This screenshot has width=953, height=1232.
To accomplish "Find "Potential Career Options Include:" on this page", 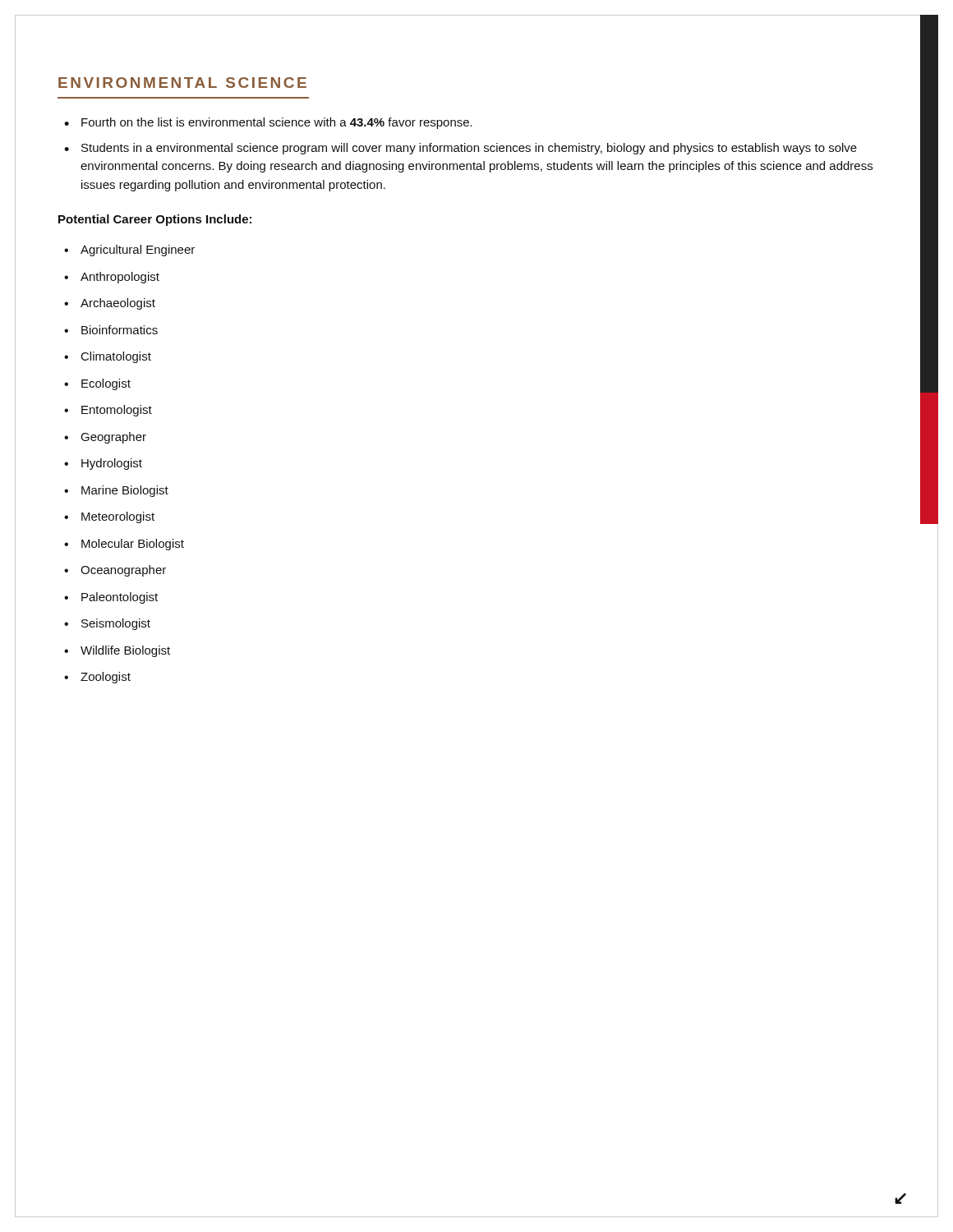I will [155, 219].
